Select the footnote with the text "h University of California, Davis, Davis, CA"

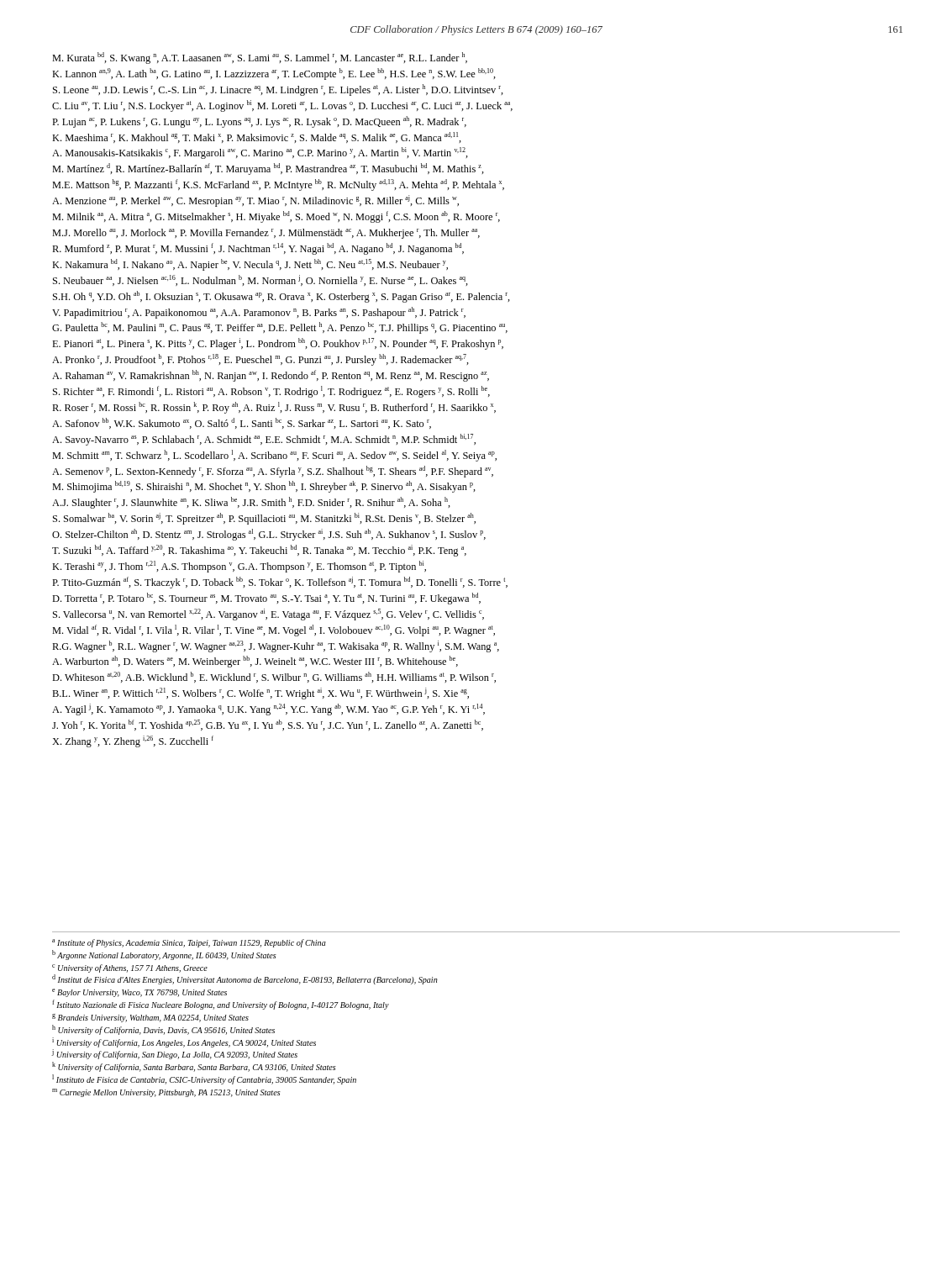pyautogui.click(x=164, y=1030)
